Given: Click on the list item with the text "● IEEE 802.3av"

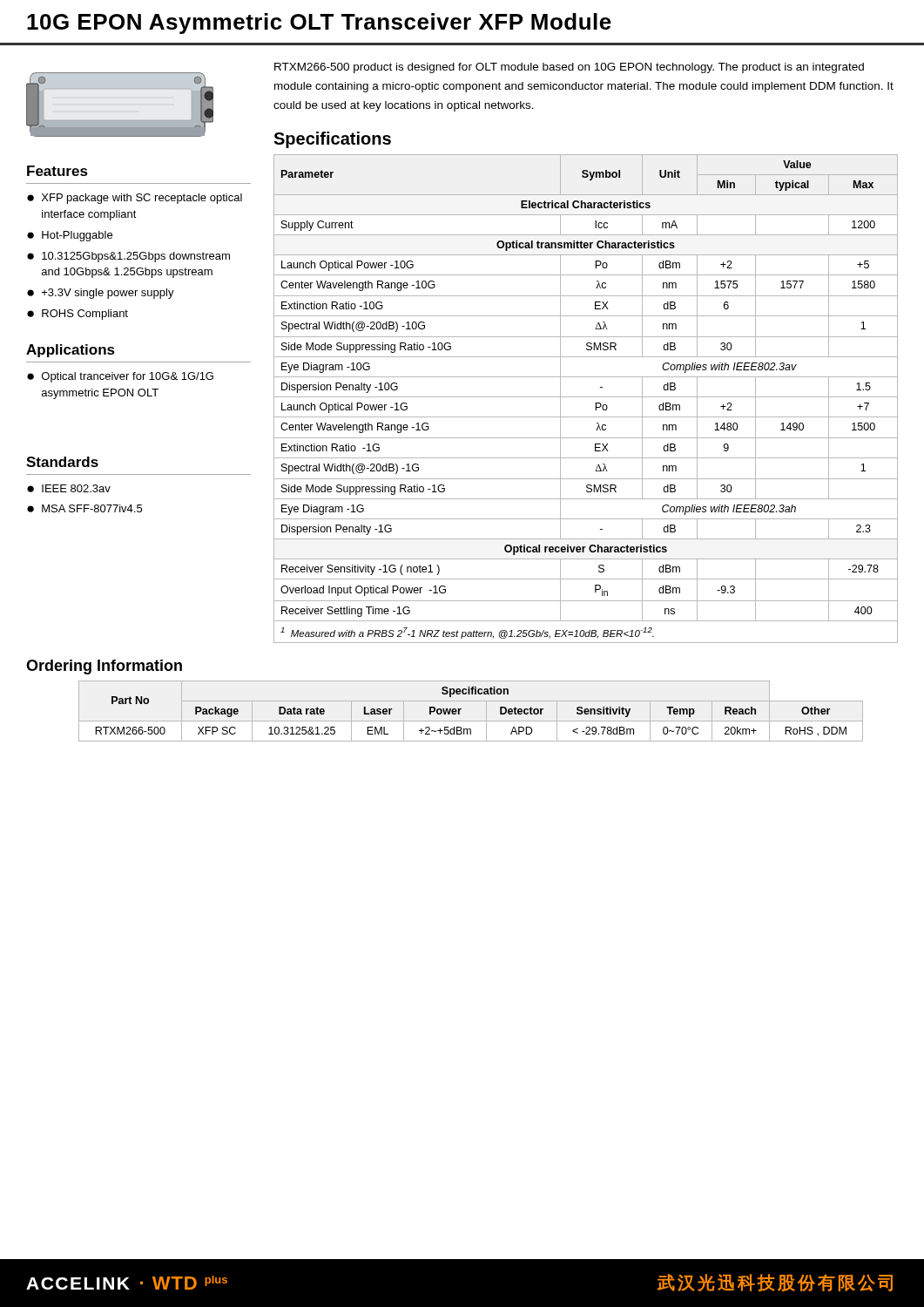Looking at the screenshot, I should 68,489.
